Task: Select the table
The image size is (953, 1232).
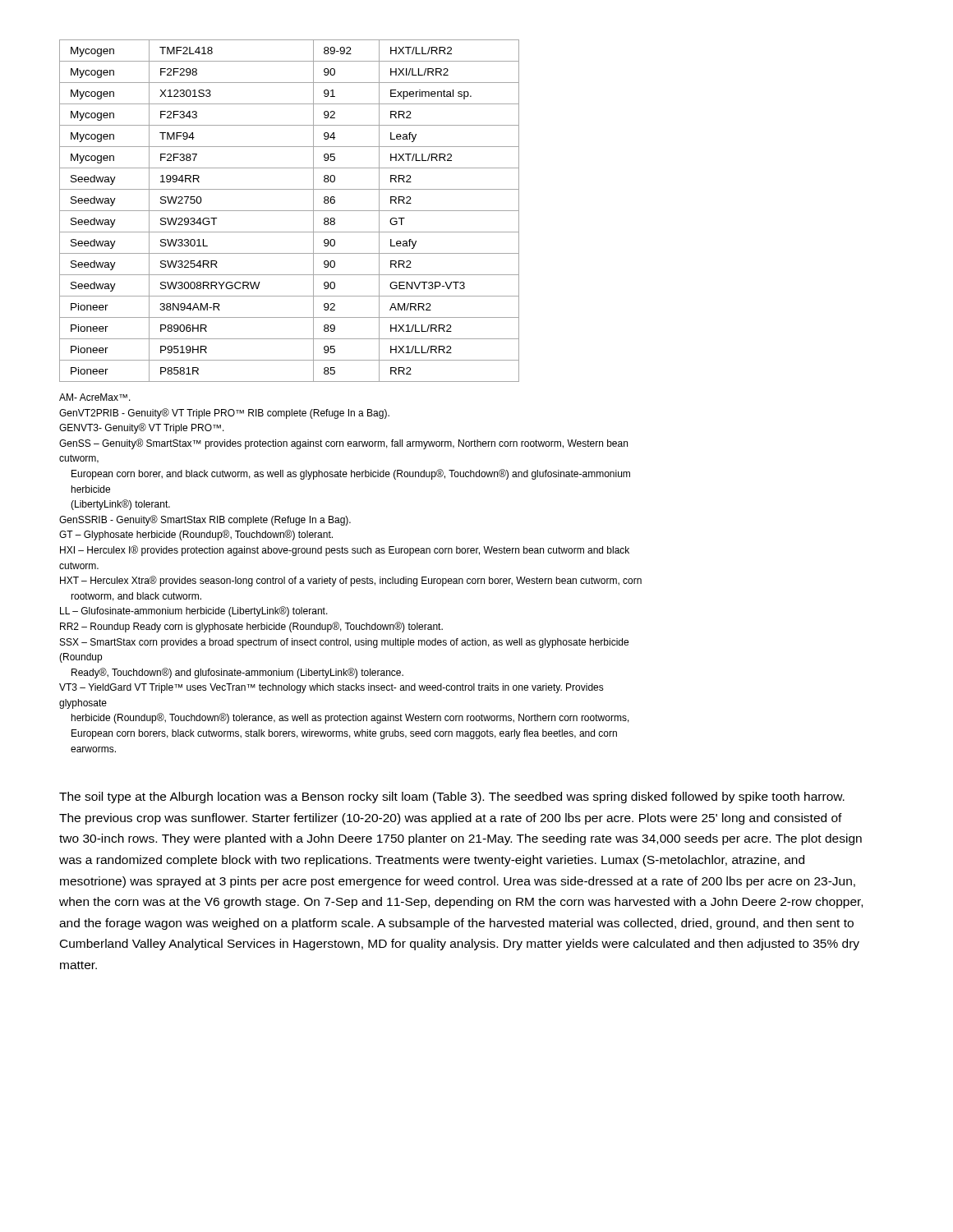Action: click(476, 211)
